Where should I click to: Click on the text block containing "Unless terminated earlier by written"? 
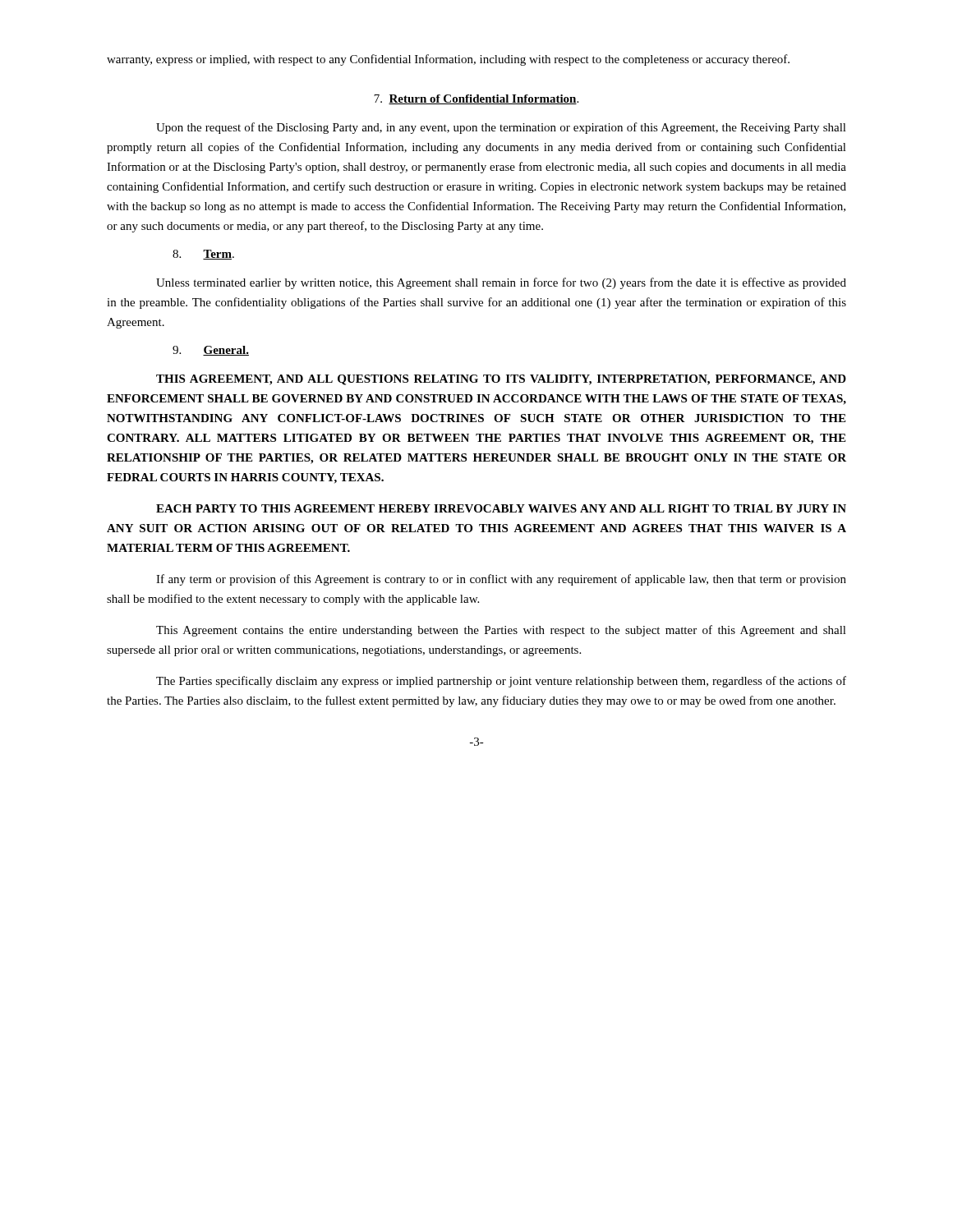coord(476,302)
